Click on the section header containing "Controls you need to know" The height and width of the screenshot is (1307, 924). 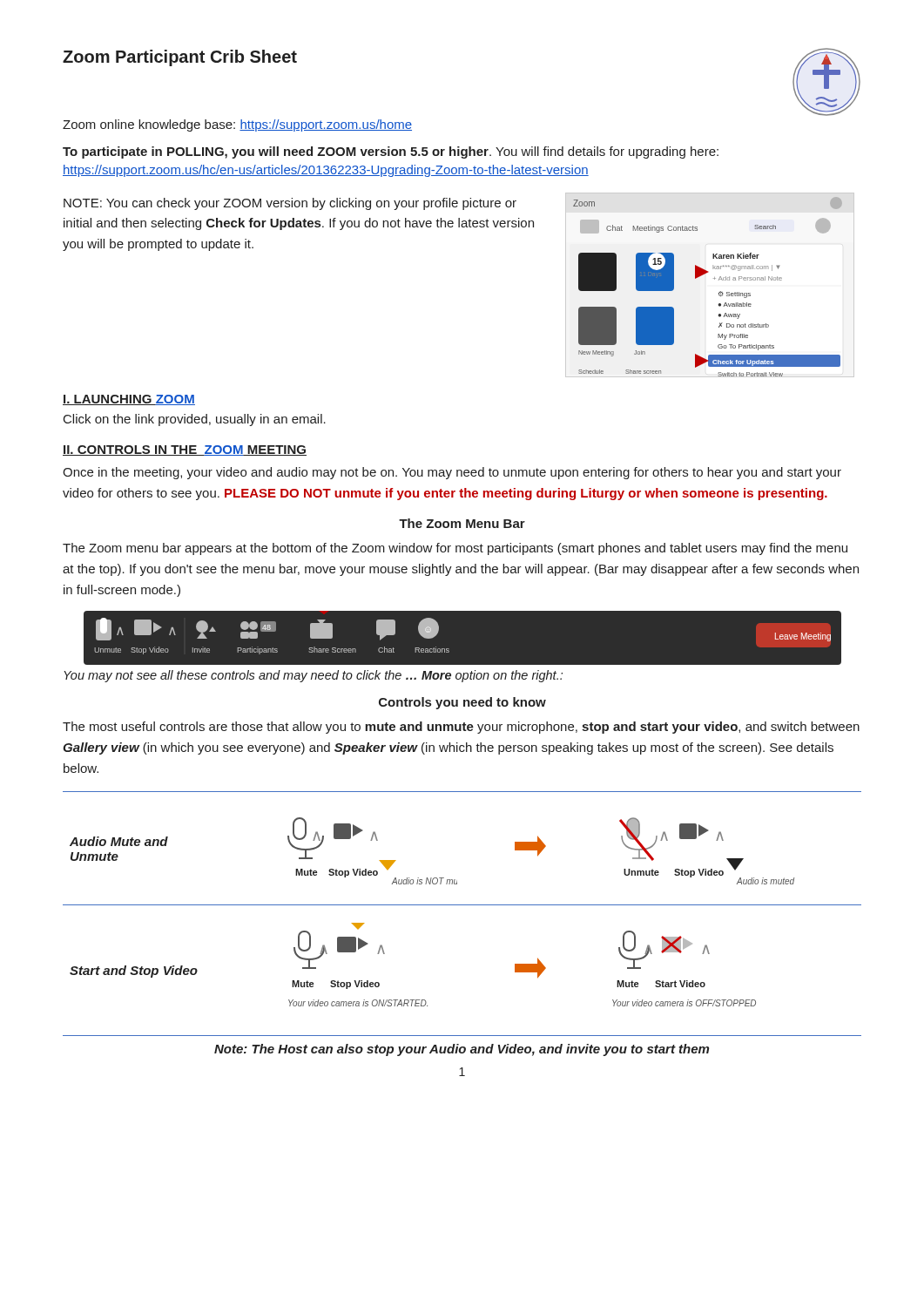(x=462, y=702)
